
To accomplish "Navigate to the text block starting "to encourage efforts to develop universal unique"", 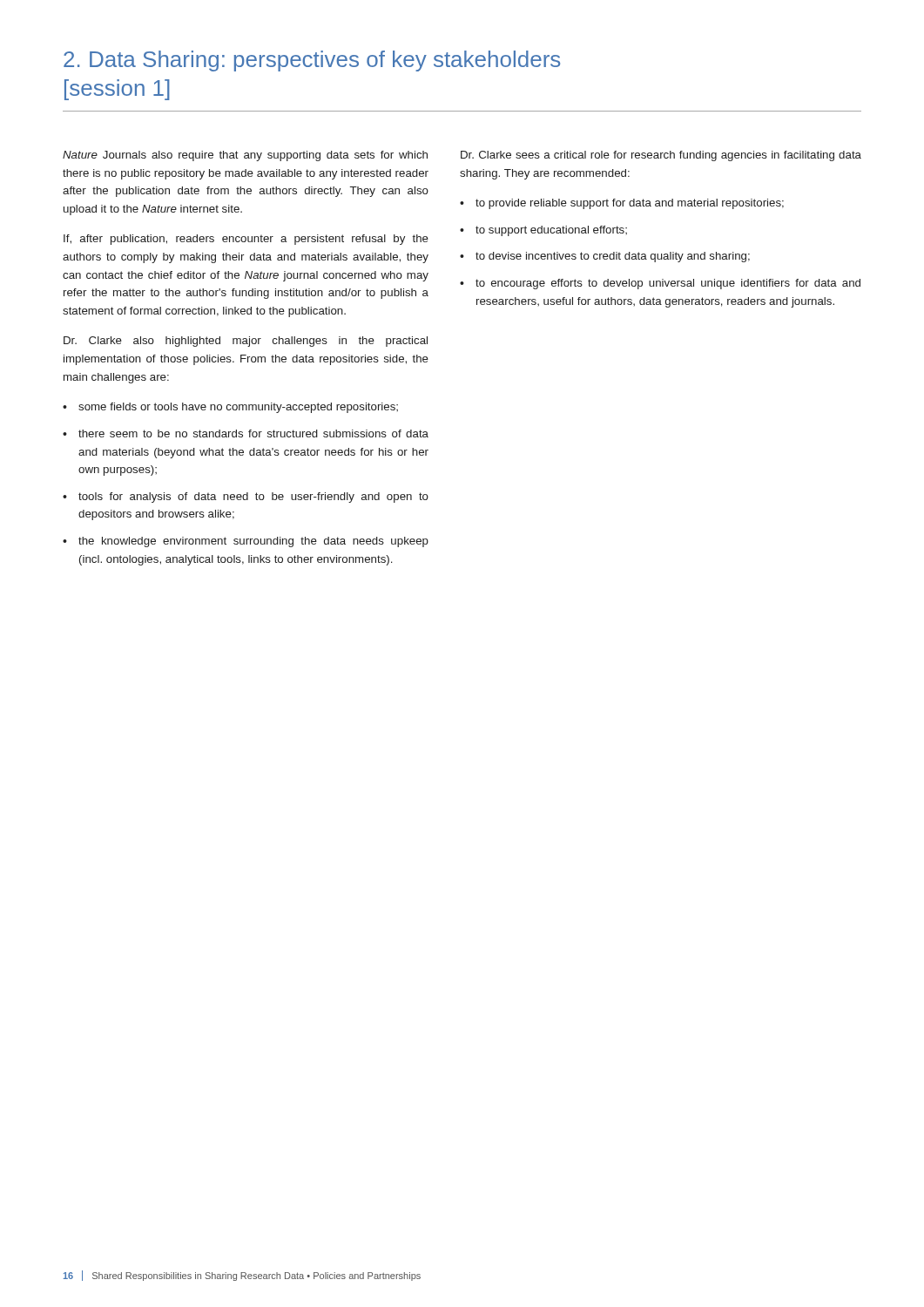I will pos(661,292).
